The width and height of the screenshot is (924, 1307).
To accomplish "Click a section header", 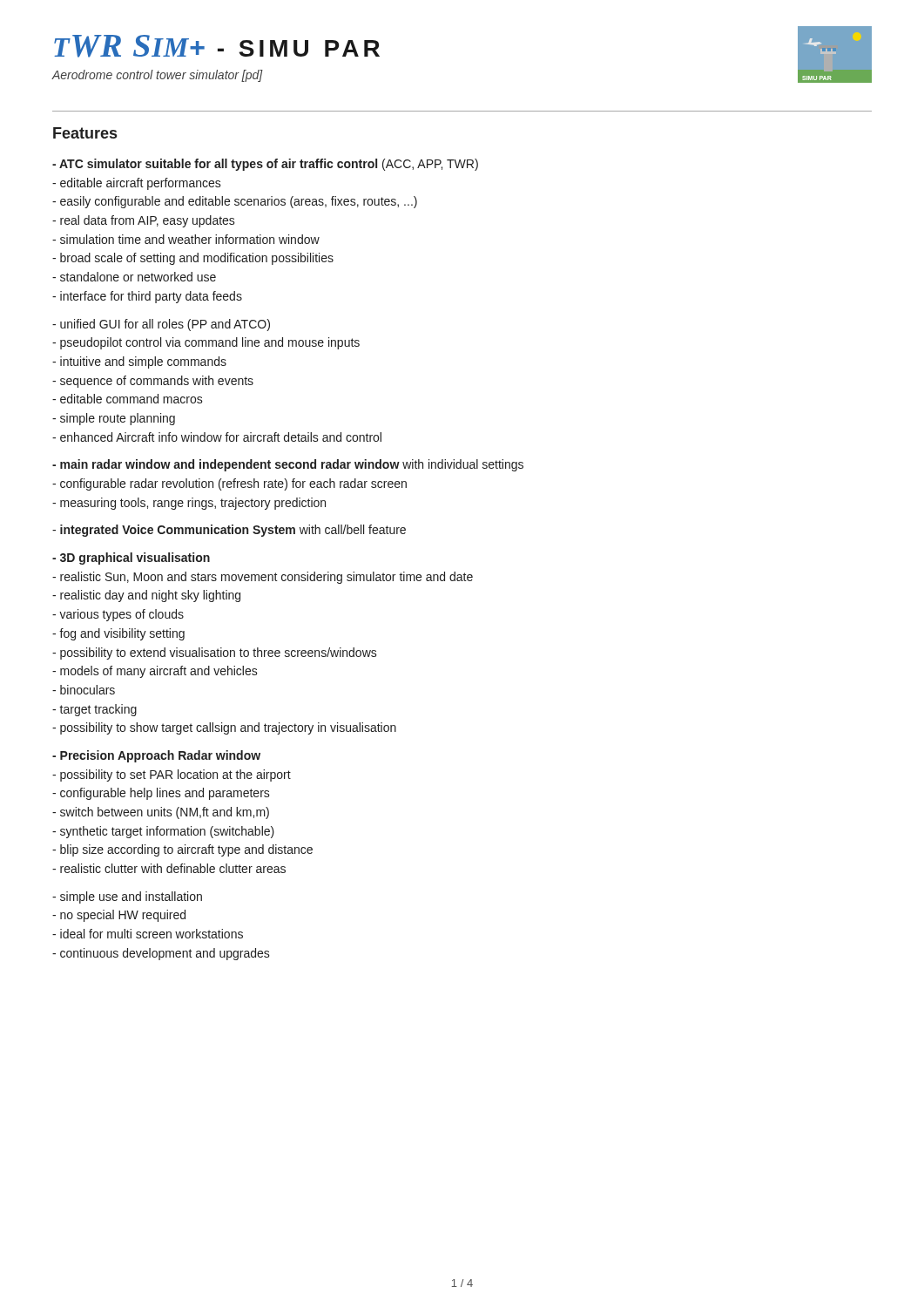I will click(85, 133).
